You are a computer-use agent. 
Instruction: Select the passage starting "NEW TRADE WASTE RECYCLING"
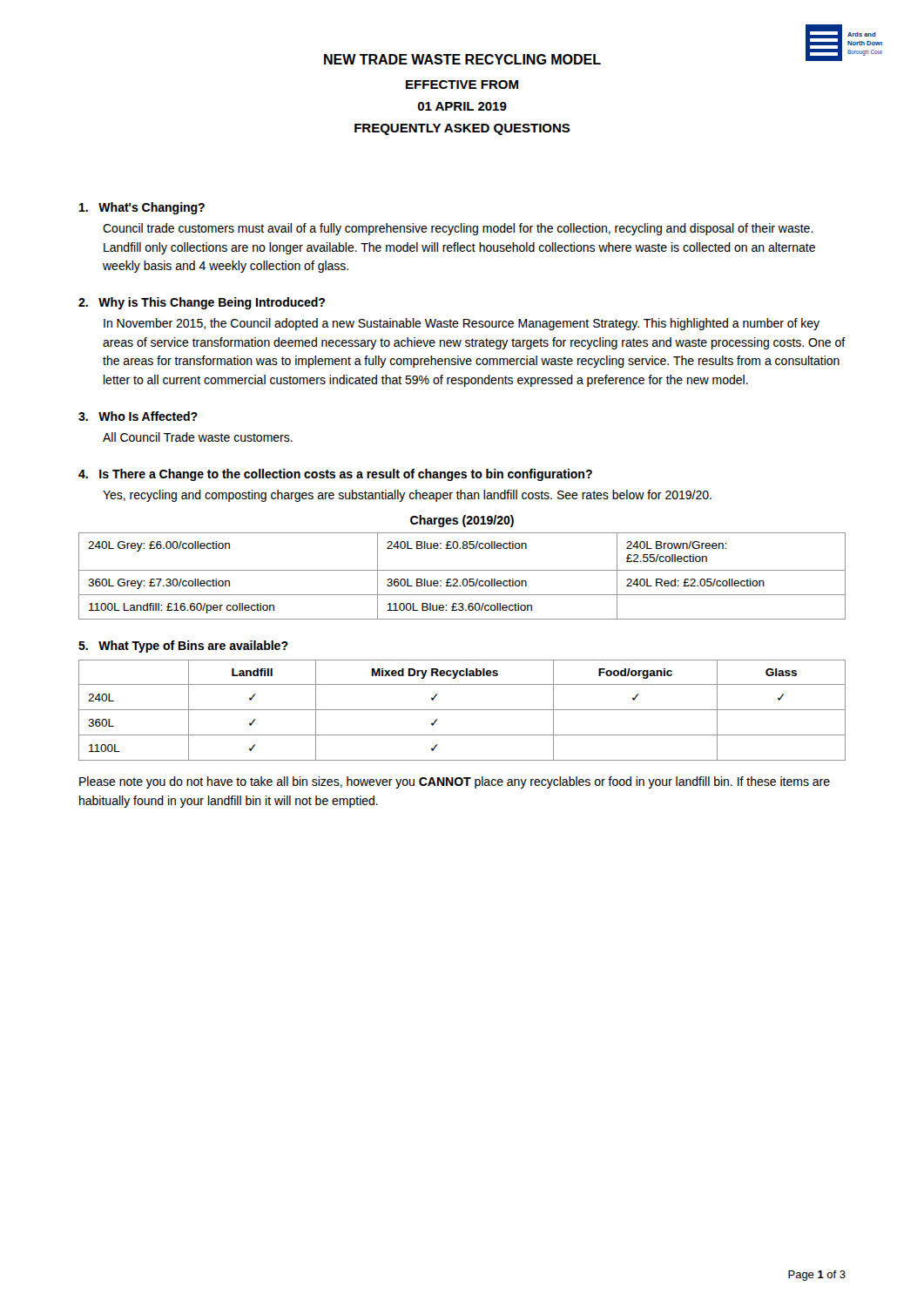[x=462, y=60]
